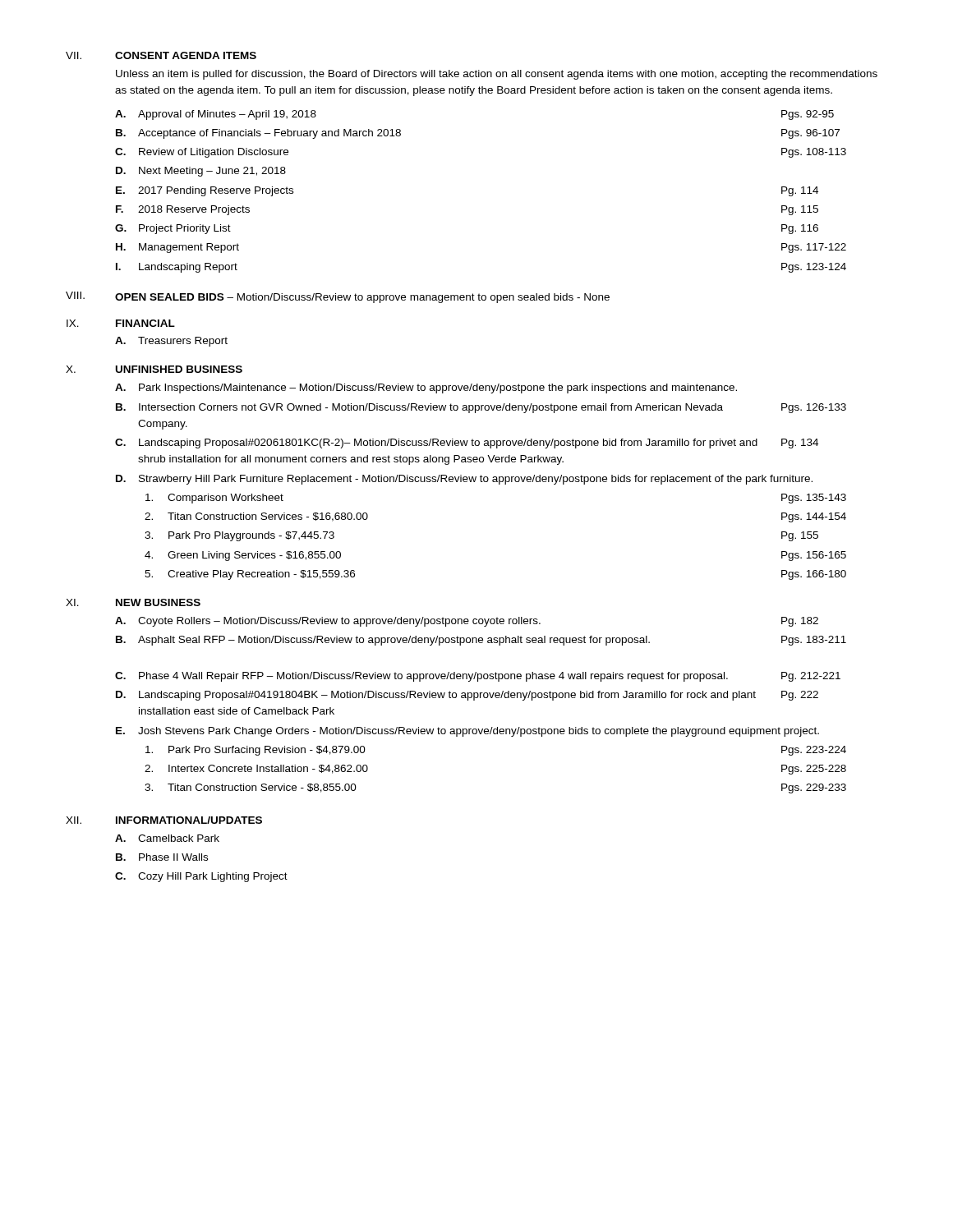Screen dimensions: 1232x953
Task: Navigate to the element starting "C. Cozy Hill Park Lighting Project"
Action: point(201,877)
